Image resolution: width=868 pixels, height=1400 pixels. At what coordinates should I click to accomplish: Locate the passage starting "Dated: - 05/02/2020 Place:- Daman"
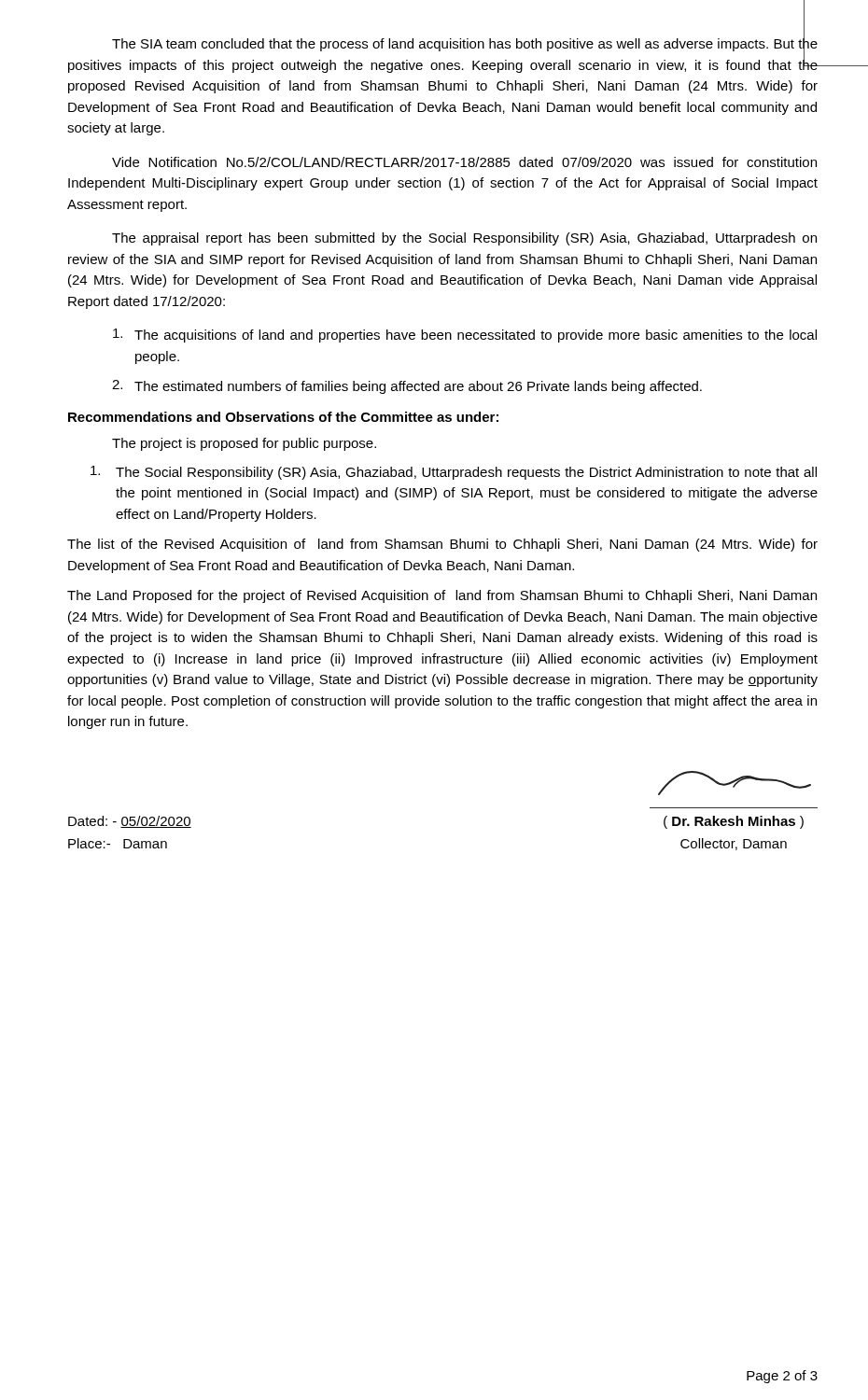129,830
